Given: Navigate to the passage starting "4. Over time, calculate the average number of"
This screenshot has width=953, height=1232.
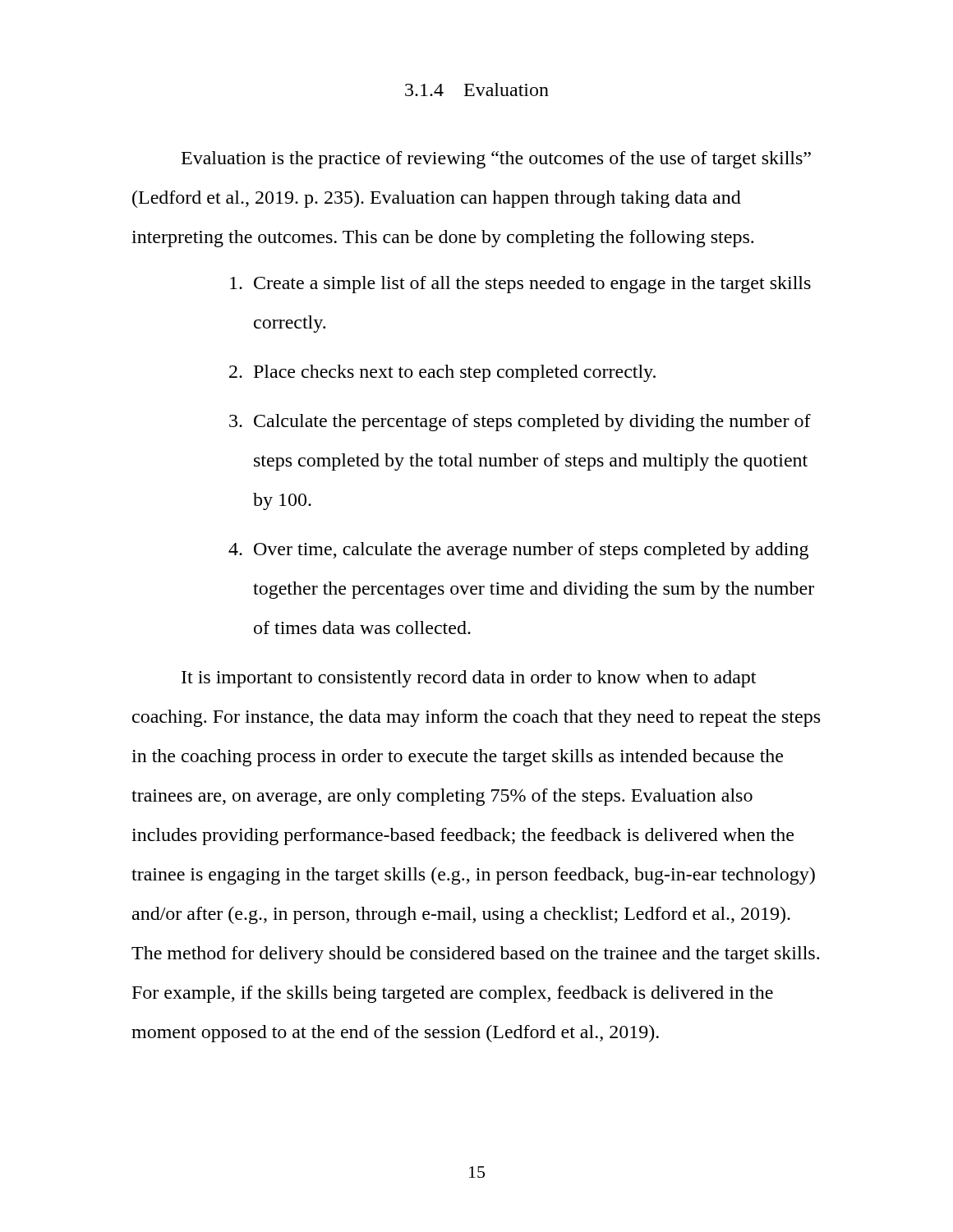Looking at the screenshot, I should click(513, 588).
